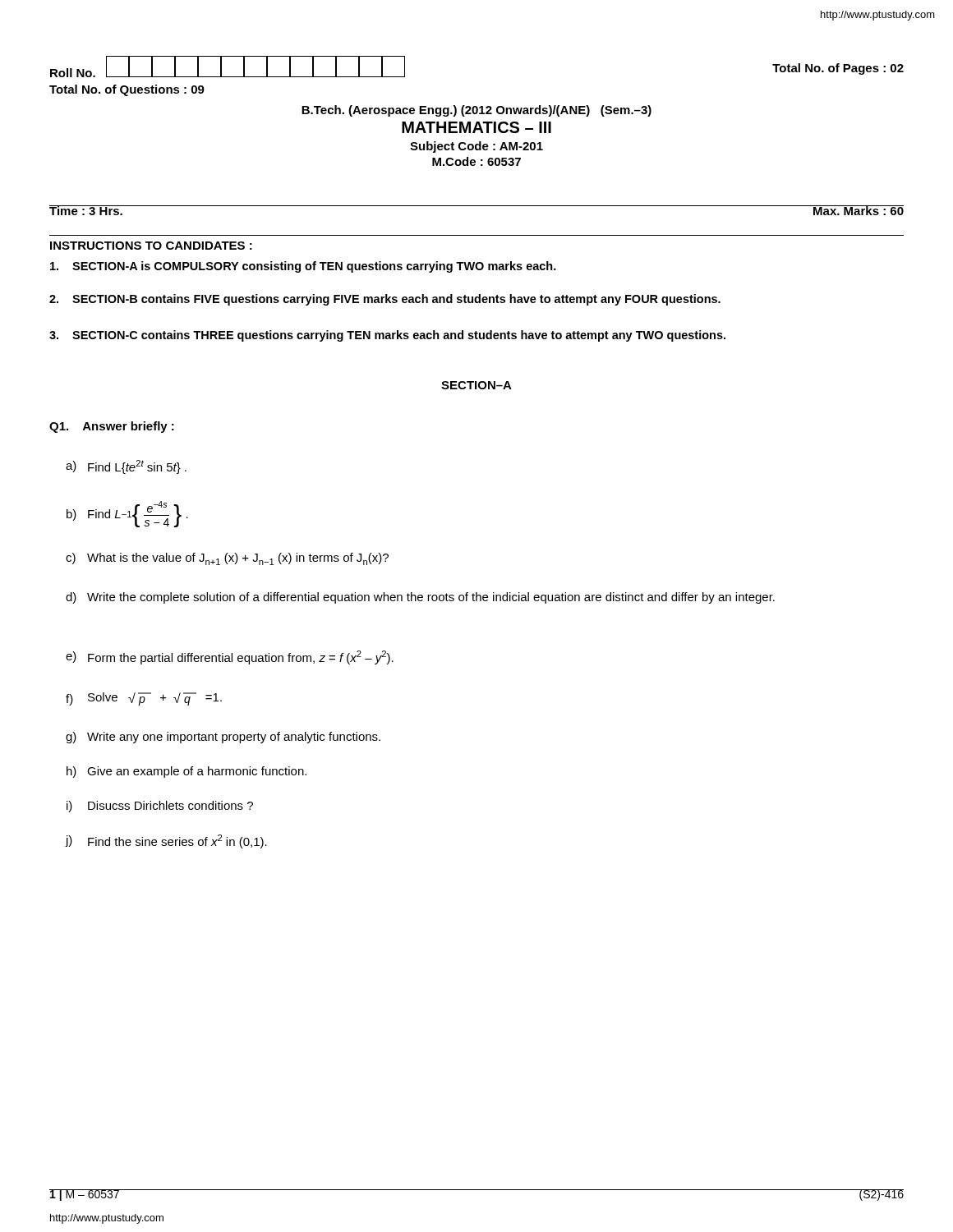953x1232 pixels.
Task: Select the text block that reads "Time : 3 Hrs."
Action: coord(476,211)
